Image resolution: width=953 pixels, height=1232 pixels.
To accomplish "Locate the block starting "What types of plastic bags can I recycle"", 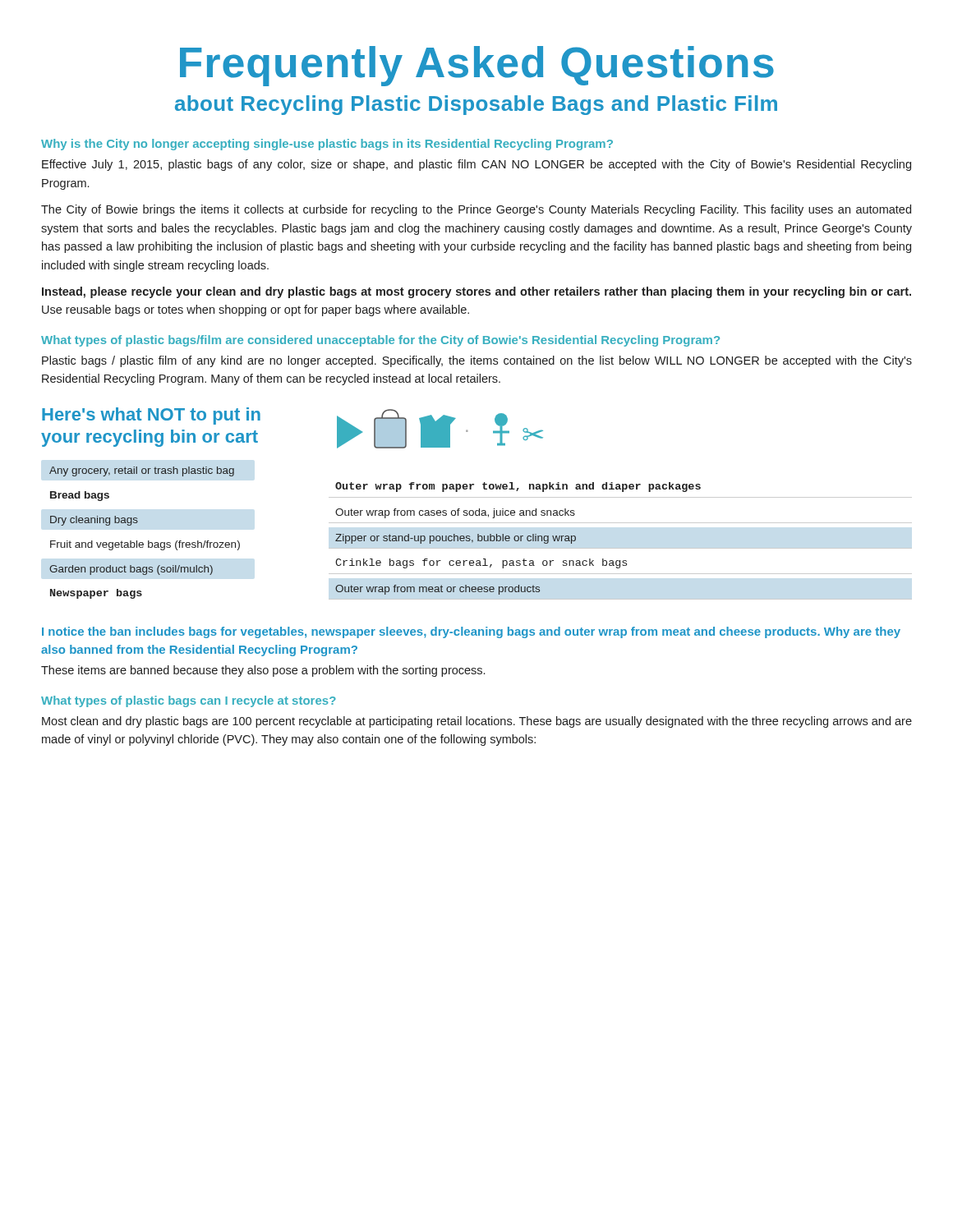I will coord(189,700).
